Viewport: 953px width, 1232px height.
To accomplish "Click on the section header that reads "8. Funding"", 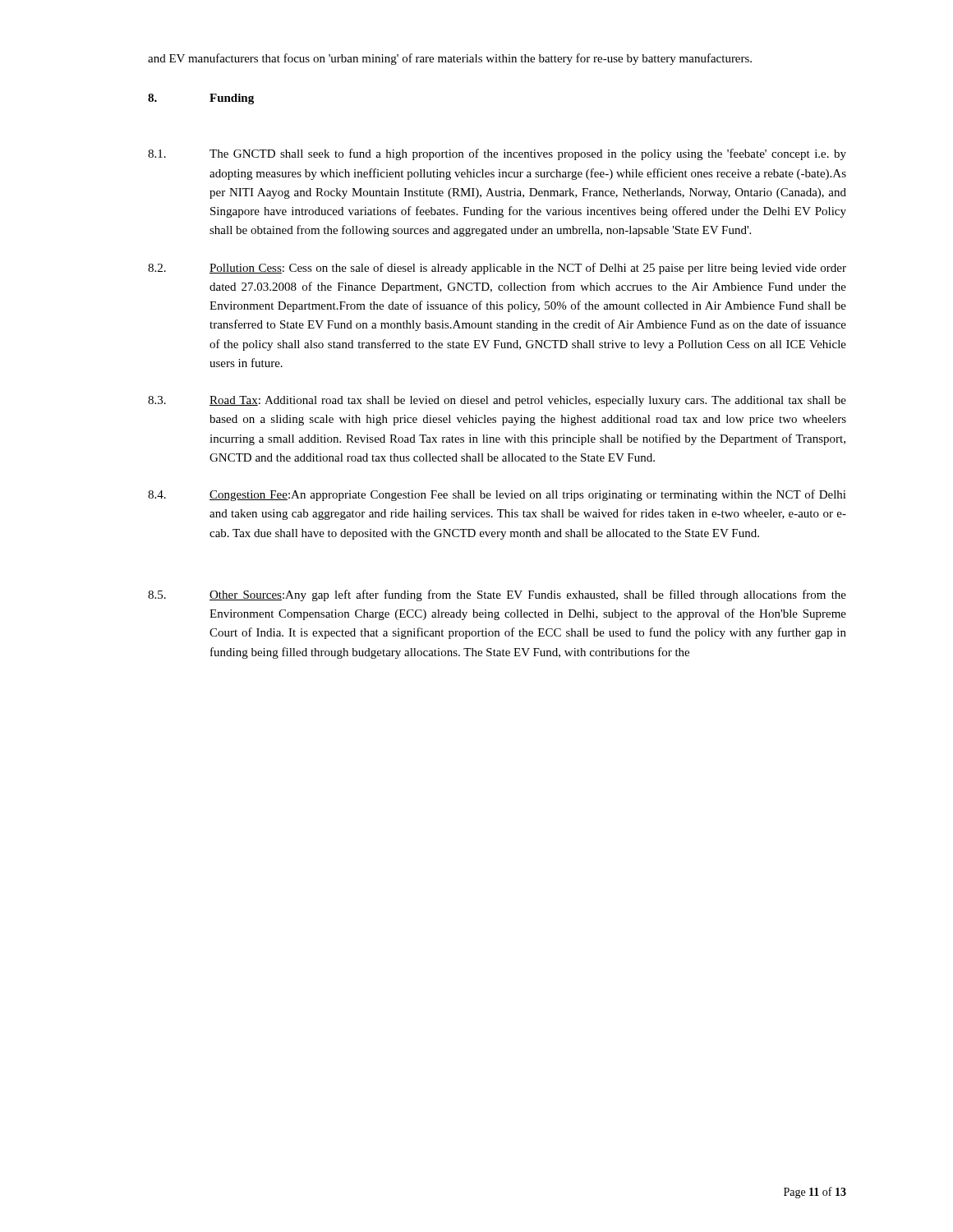I will (x=201, y=98).
